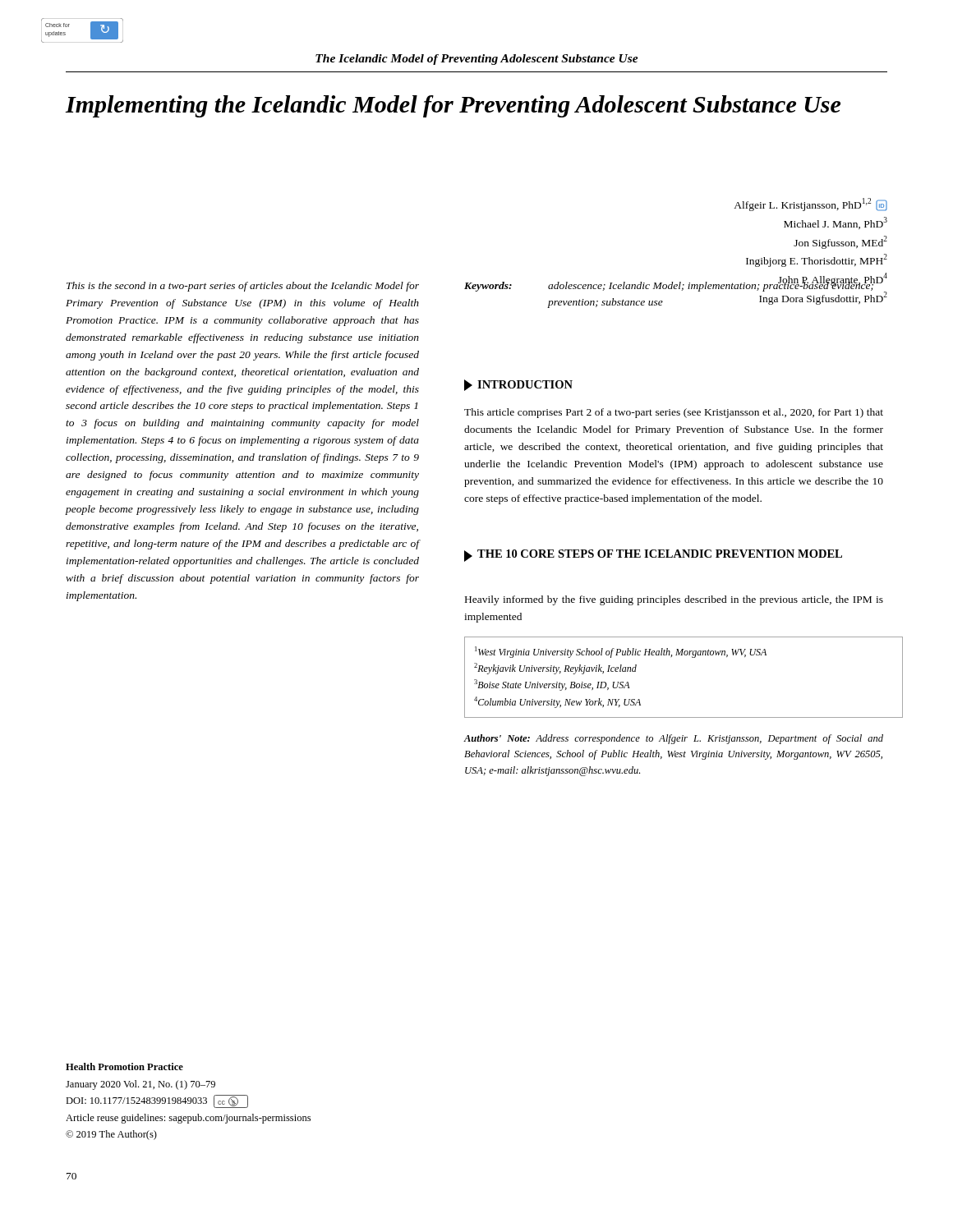
Task: Locate the text starting "Keywords: adolescence; Icelandic Model;"
Action: [x=674, y=294]
